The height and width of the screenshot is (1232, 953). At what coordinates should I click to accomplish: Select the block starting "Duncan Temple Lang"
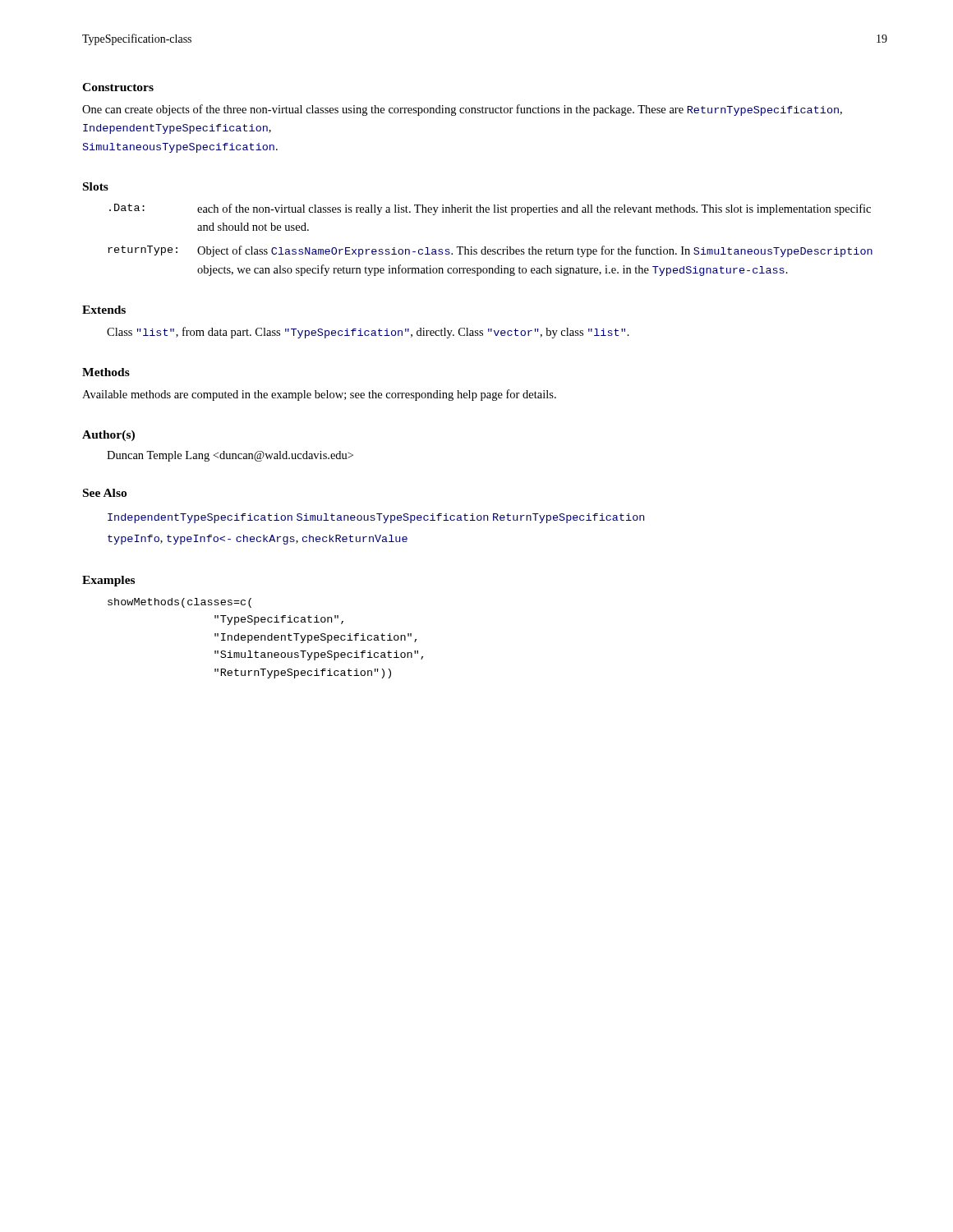[x=230, y=455]
